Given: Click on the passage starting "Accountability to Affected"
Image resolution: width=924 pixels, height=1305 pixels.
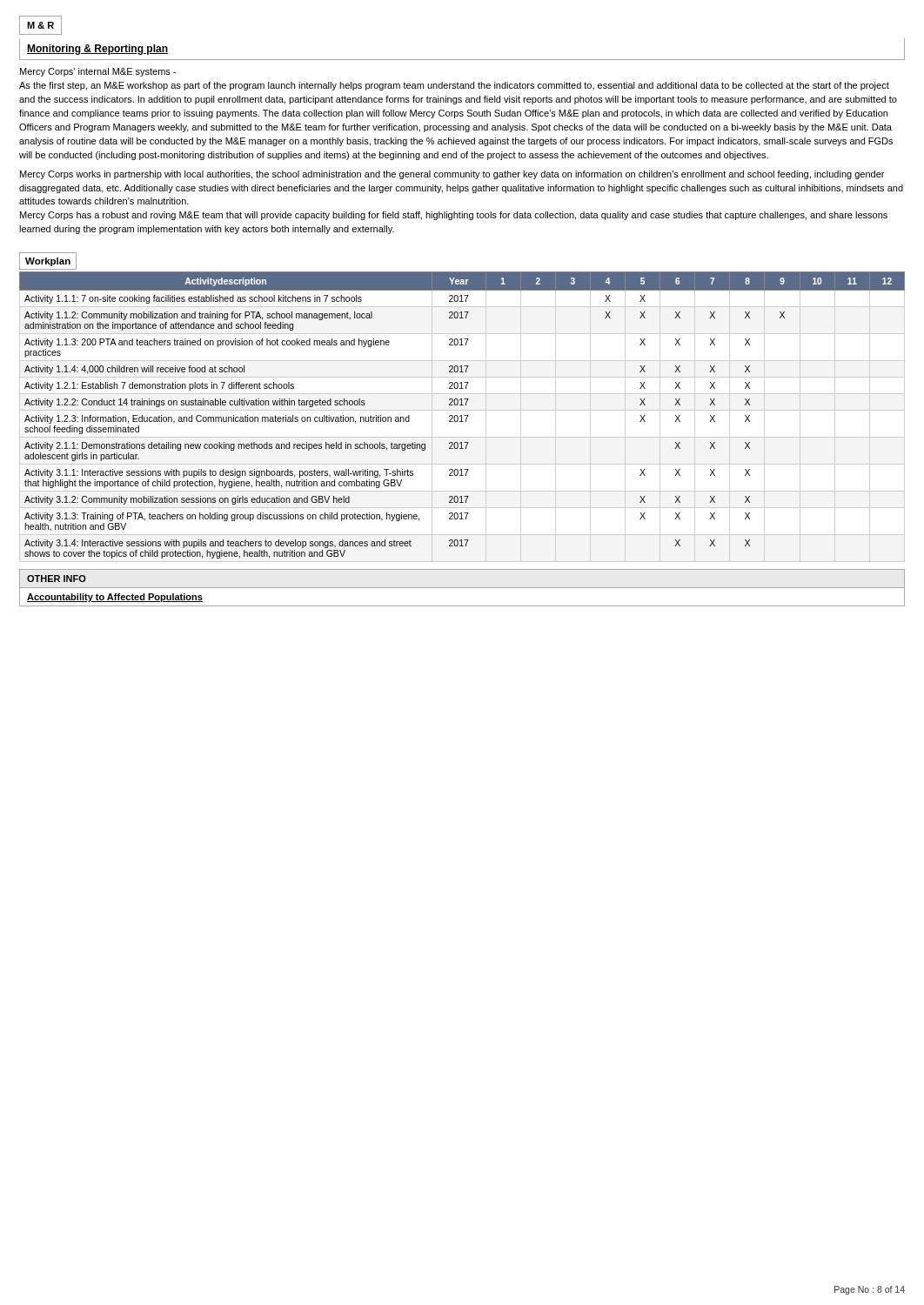Looking at the screenshot, I should click(x=115, y=597).
